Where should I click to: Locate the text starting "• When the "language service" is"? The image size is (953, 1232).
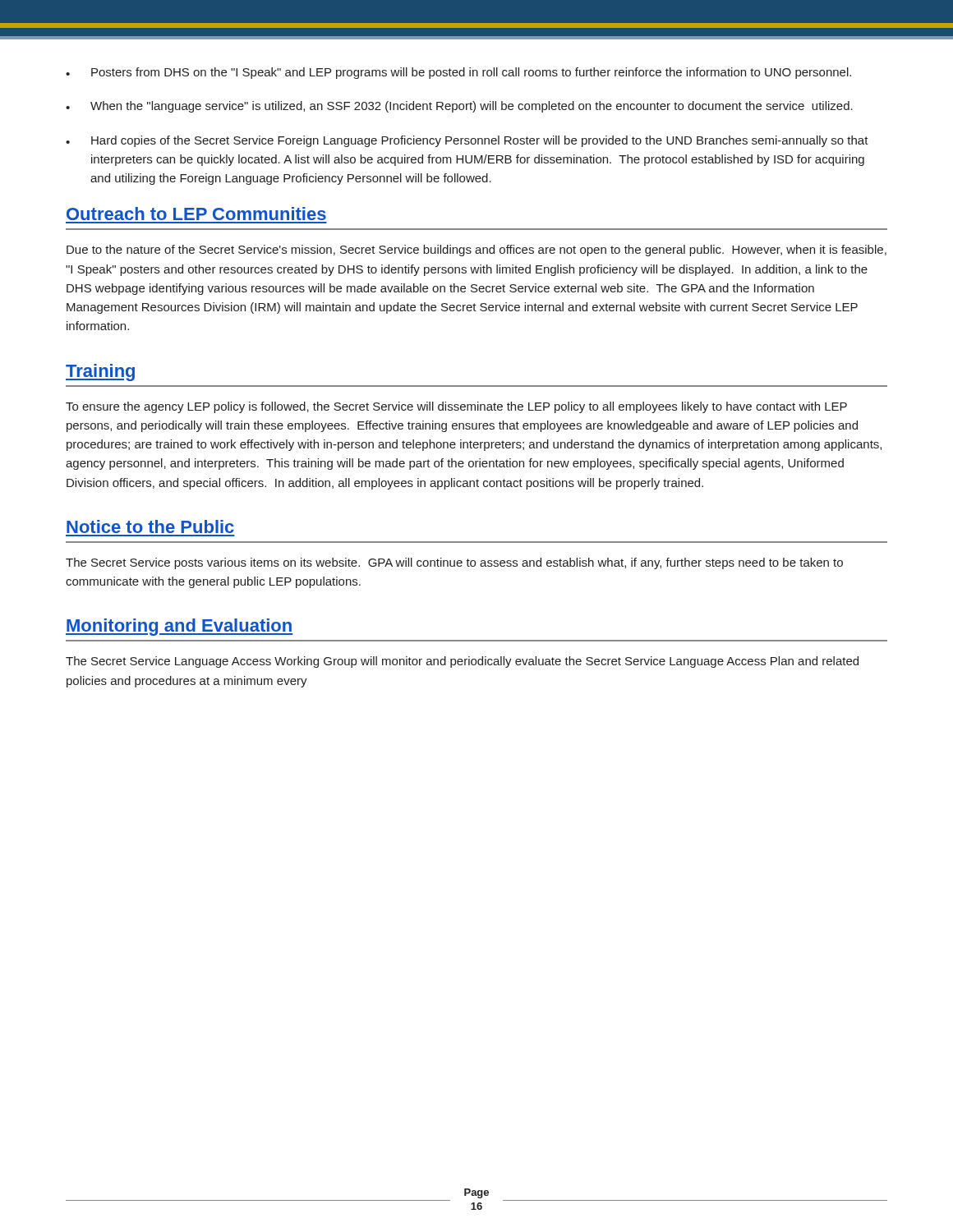click(x=460, y=107)
